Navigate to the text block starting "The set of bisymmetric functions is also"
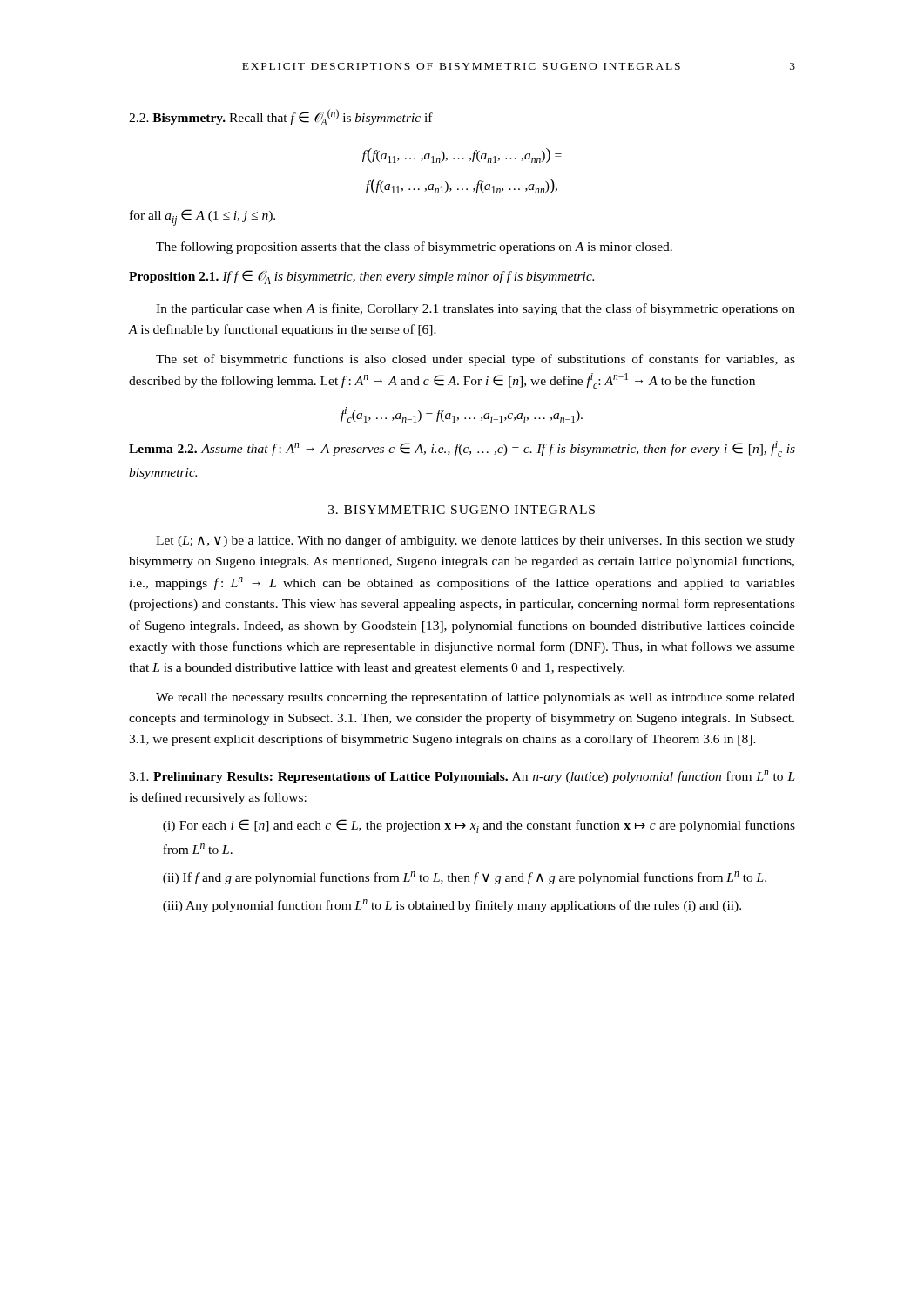 tap(462, 371)
